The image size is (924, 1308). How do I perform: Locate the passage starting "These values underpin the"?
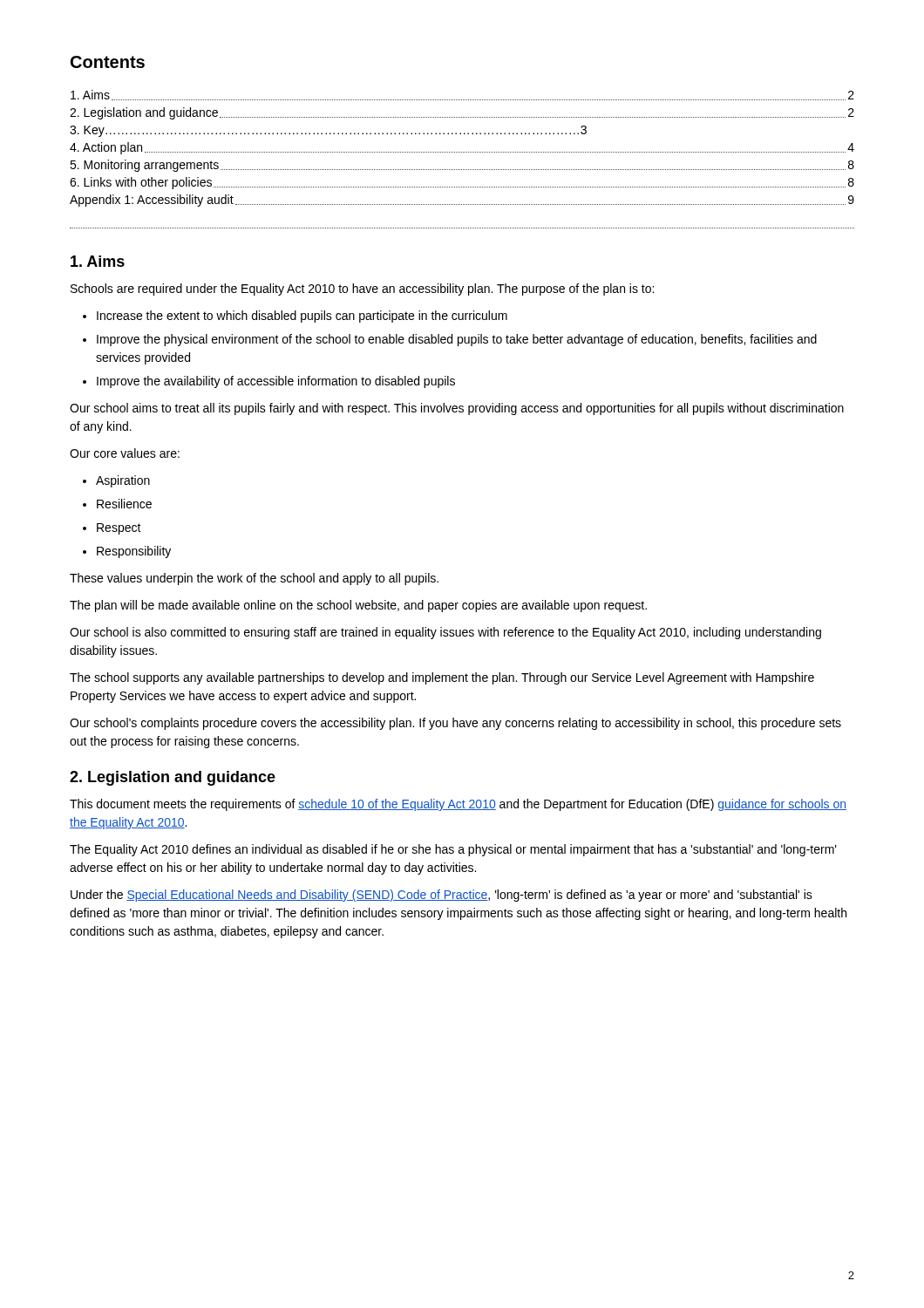coord(254,579)
